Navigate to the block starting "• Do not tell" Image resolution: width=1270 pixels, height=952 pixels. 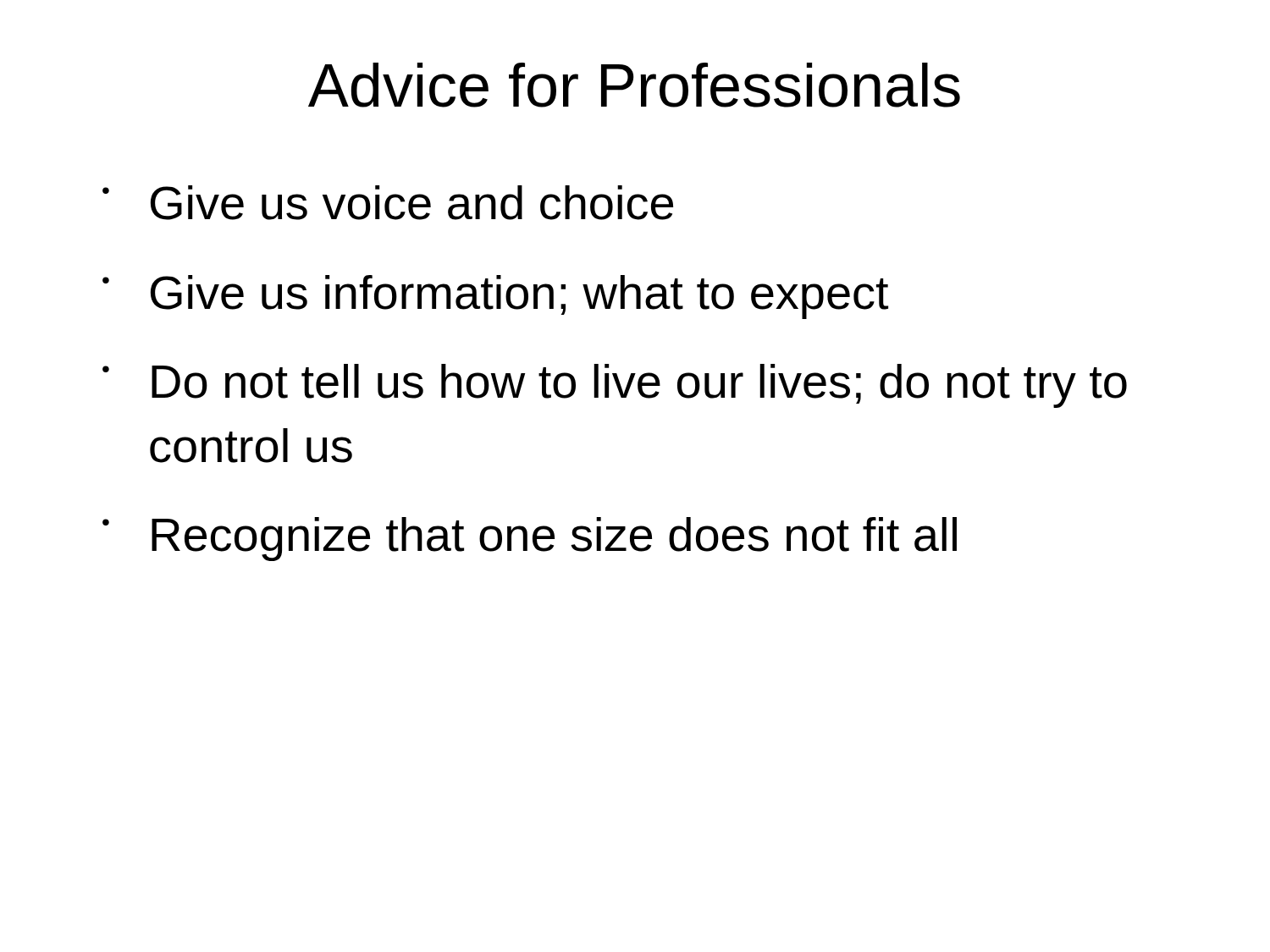[x=643, y=414]
